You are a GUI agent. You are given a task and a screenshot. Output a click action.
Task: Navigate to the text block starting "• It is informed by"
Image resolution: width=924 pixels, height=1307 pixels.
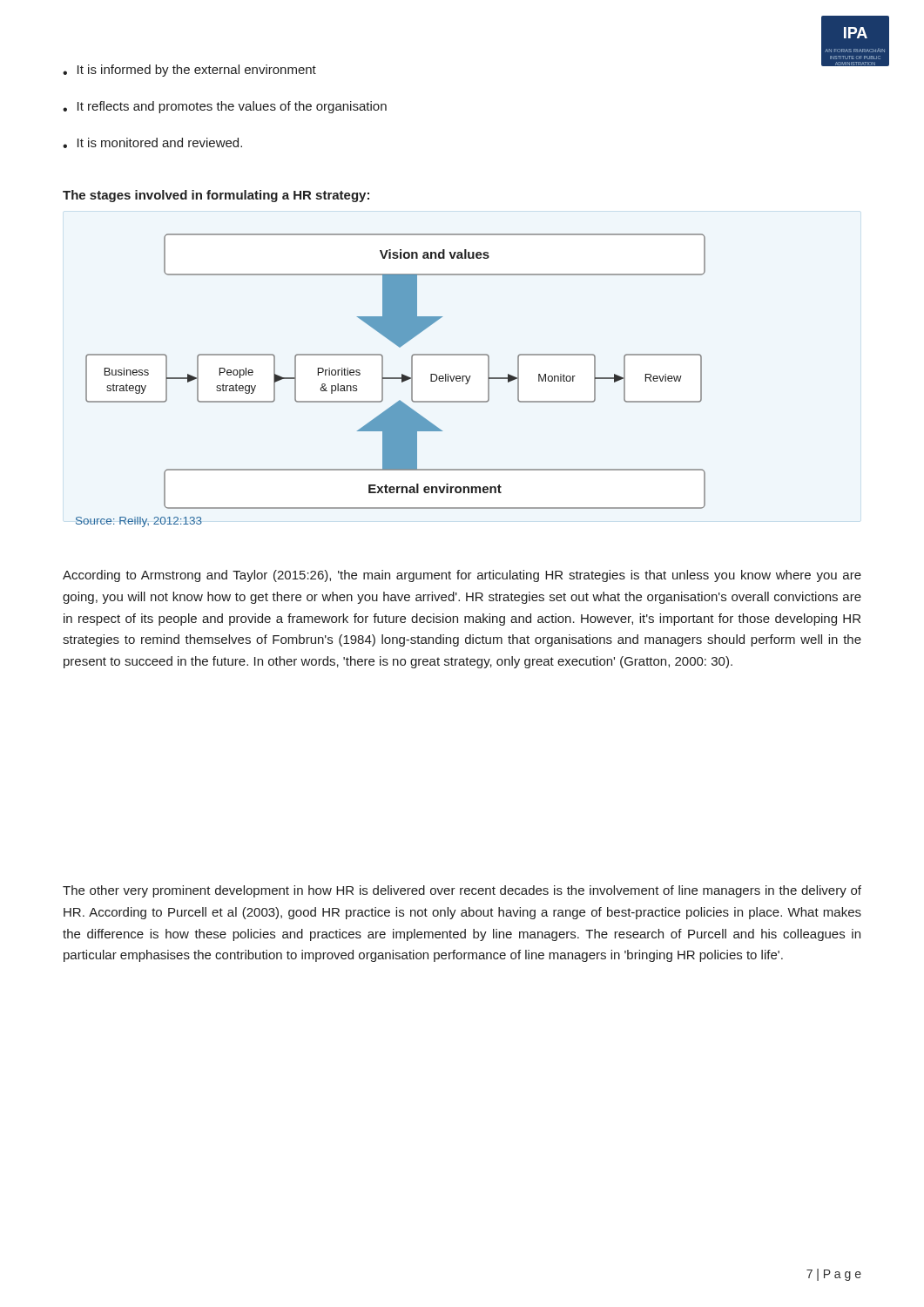[189, 72]
